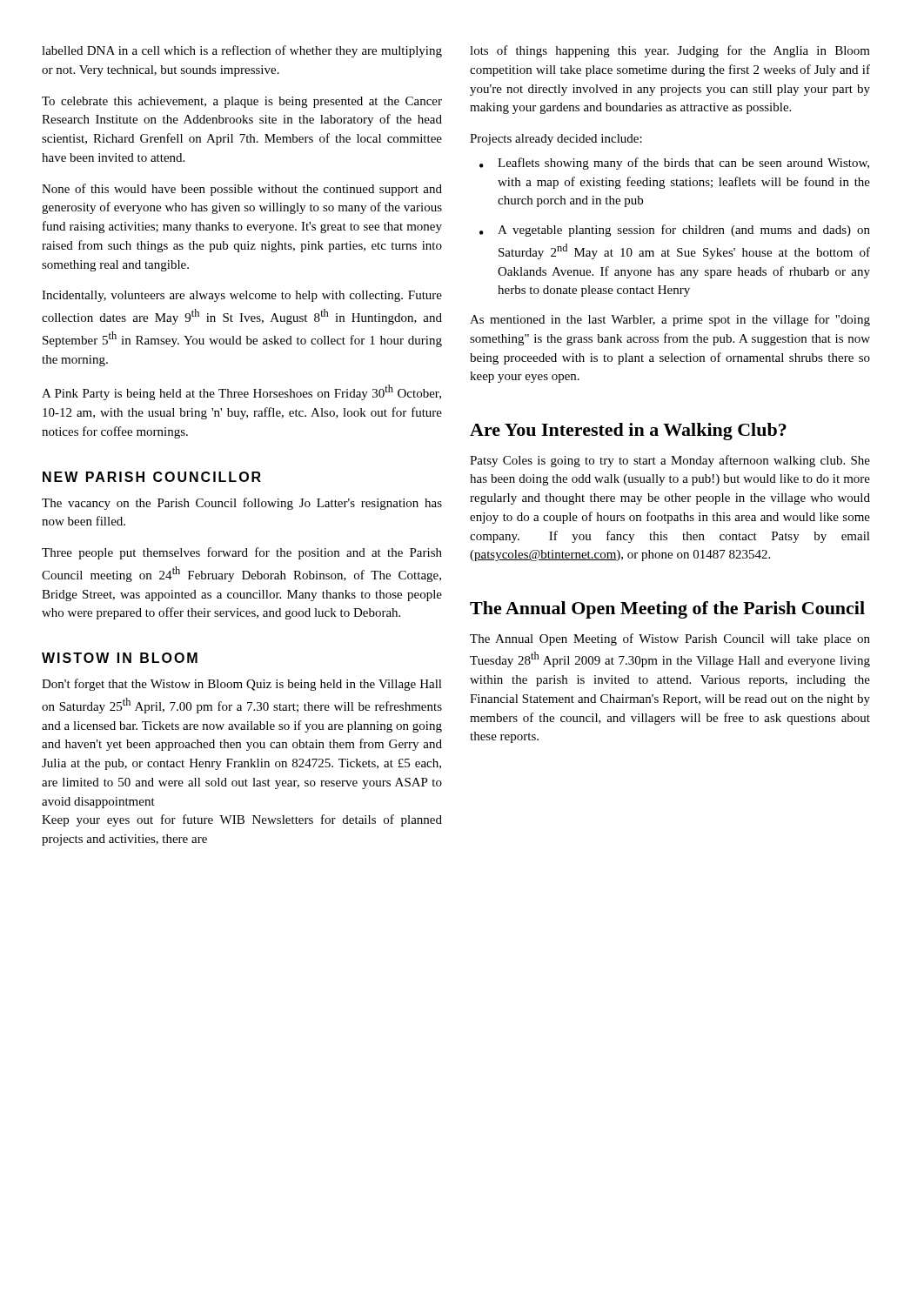Click where it says "NEW PARISH COUNCILLOR"
Image resolution: width=924 pixels, height=1305 pixels.
[x=152, y=477]
